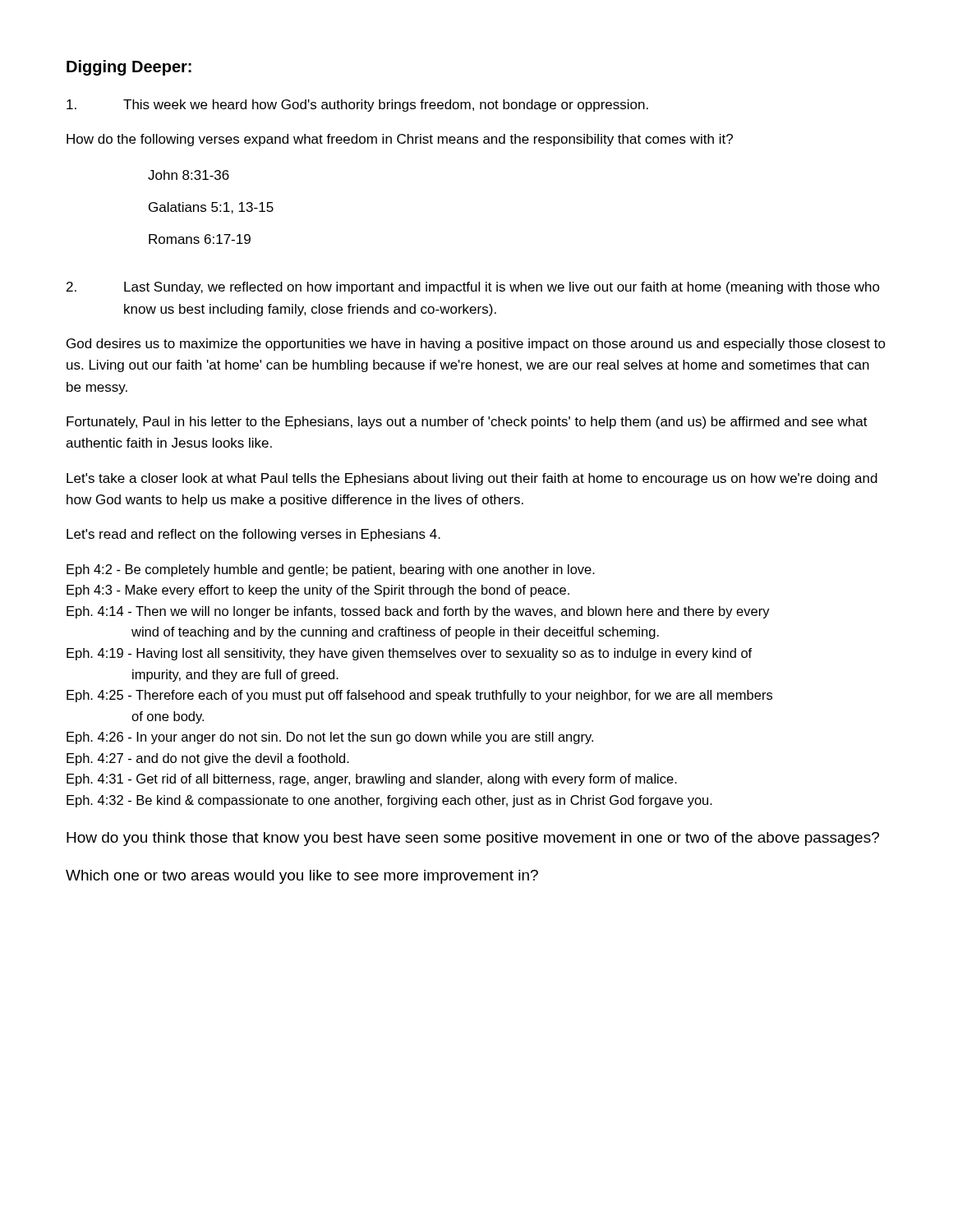The width and height of the screenshot is (953, 1232).
Task: Select the text block containing "How do the following verses expand"
Action: (400, 140)
